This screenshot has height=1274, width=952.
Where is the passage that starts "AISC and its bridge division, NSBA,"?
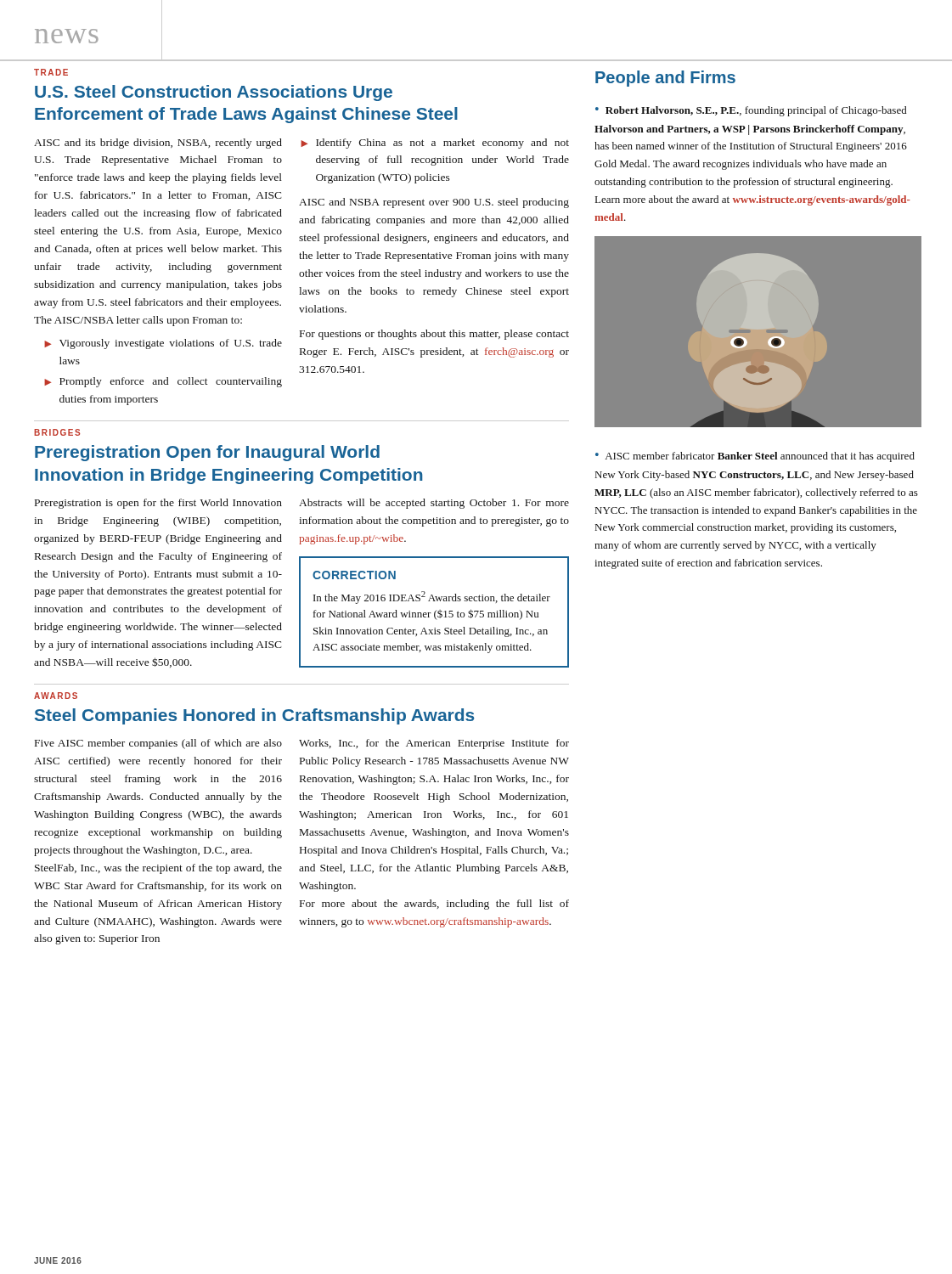click(158, 231)
